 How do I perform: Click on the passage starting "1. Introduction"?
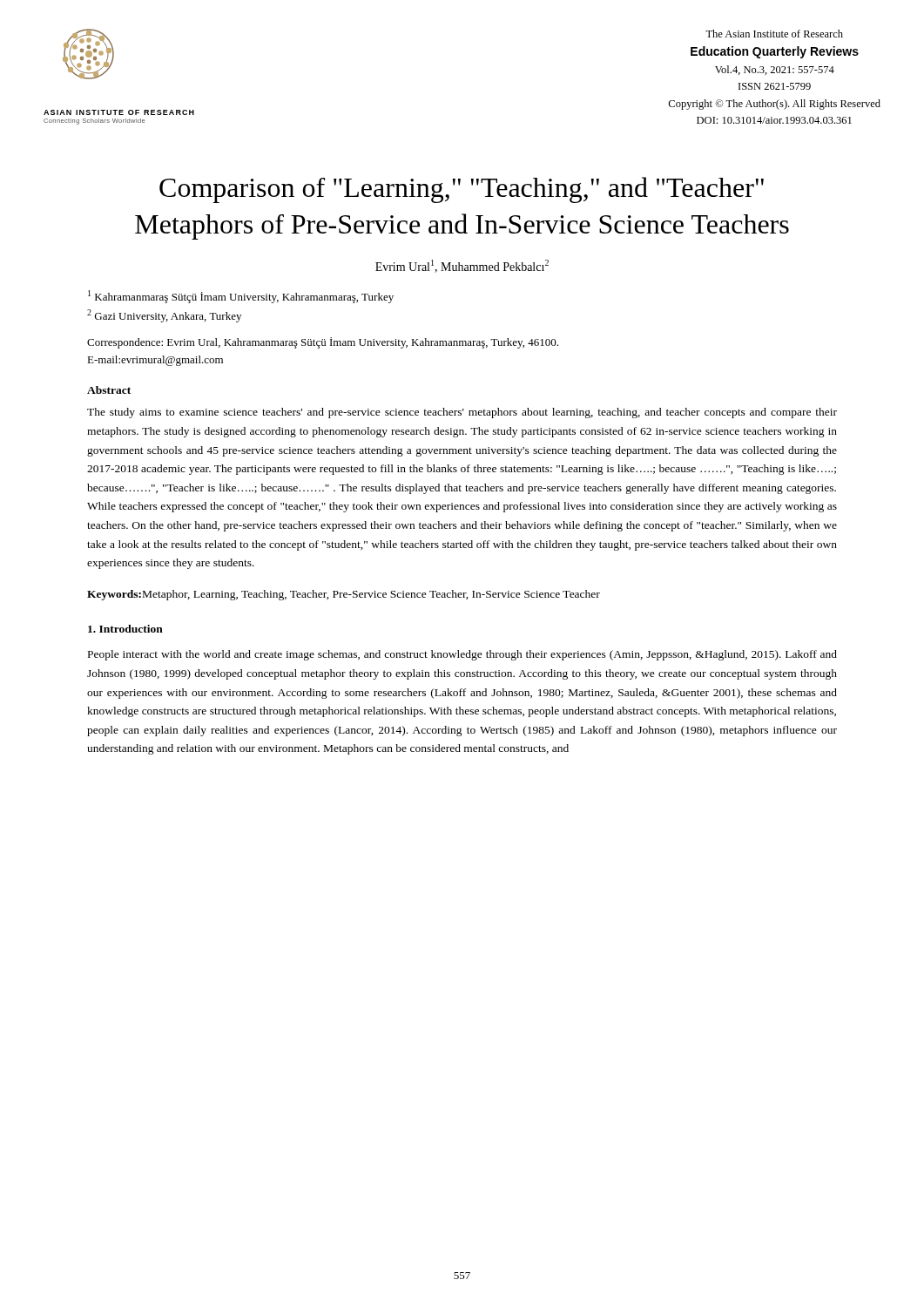point(125,629)
